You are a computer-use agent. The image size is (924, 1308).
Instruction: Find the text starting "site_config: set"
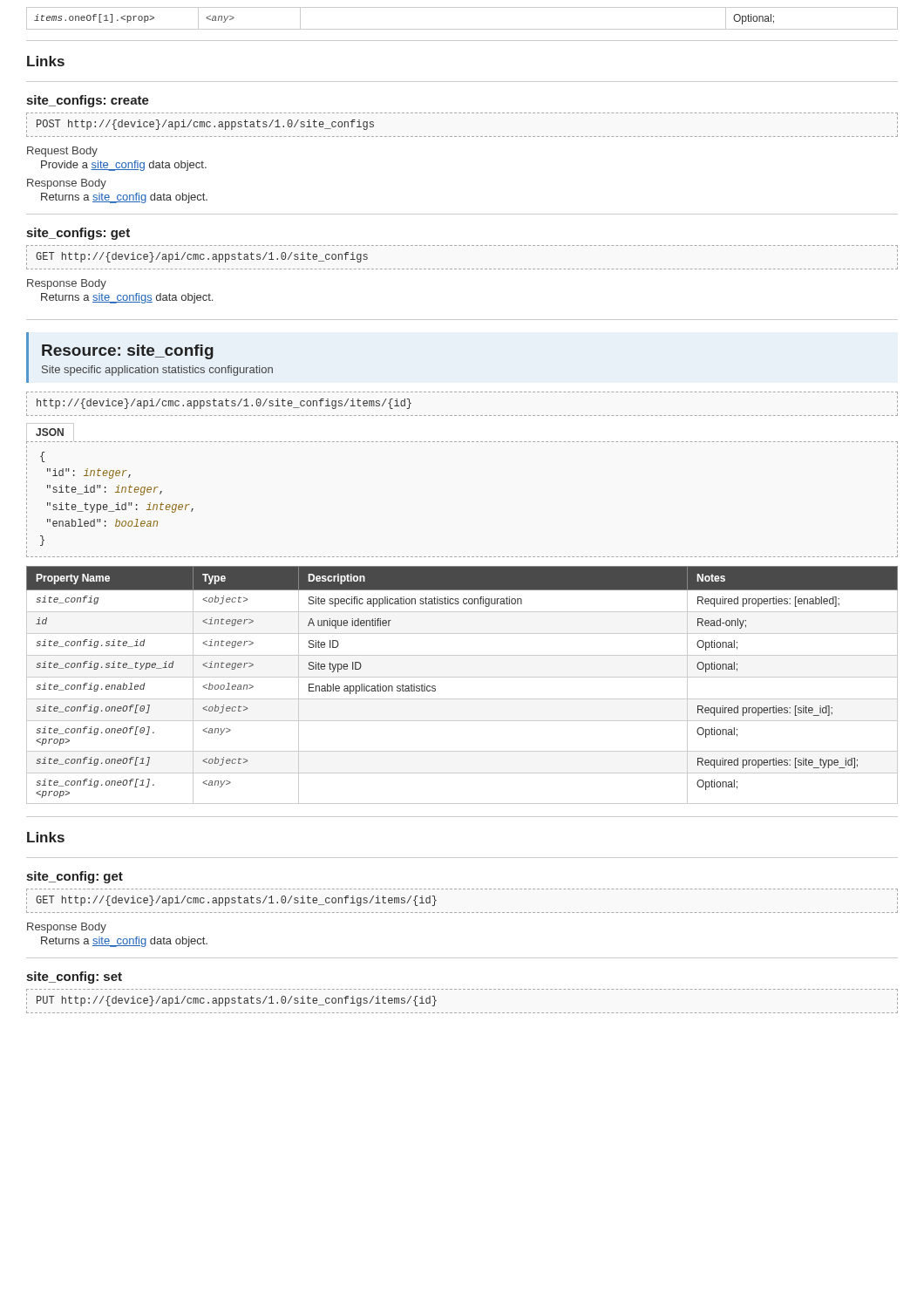(74, 976)
